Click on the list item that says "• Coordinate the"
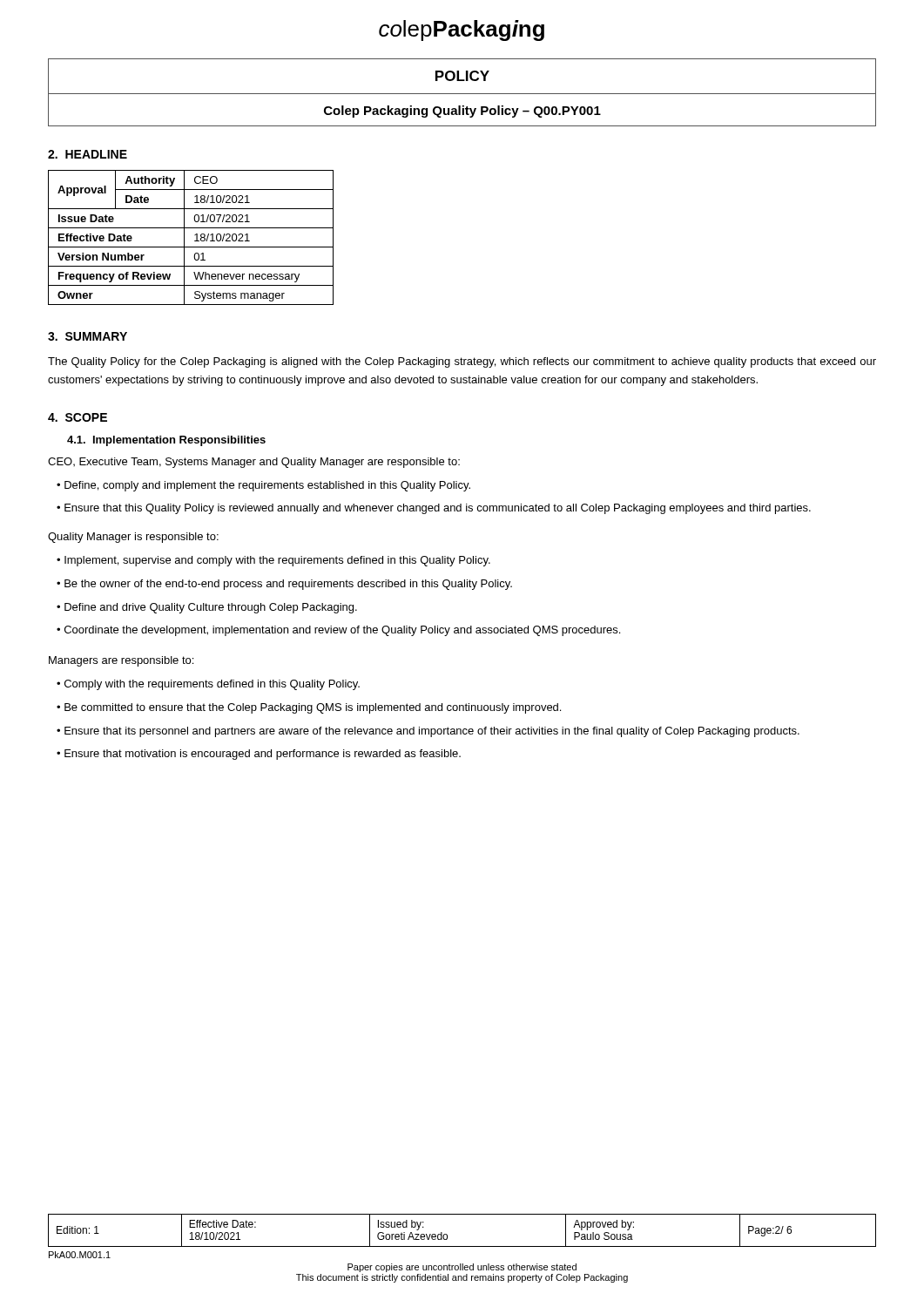 [x=339, y=630]
